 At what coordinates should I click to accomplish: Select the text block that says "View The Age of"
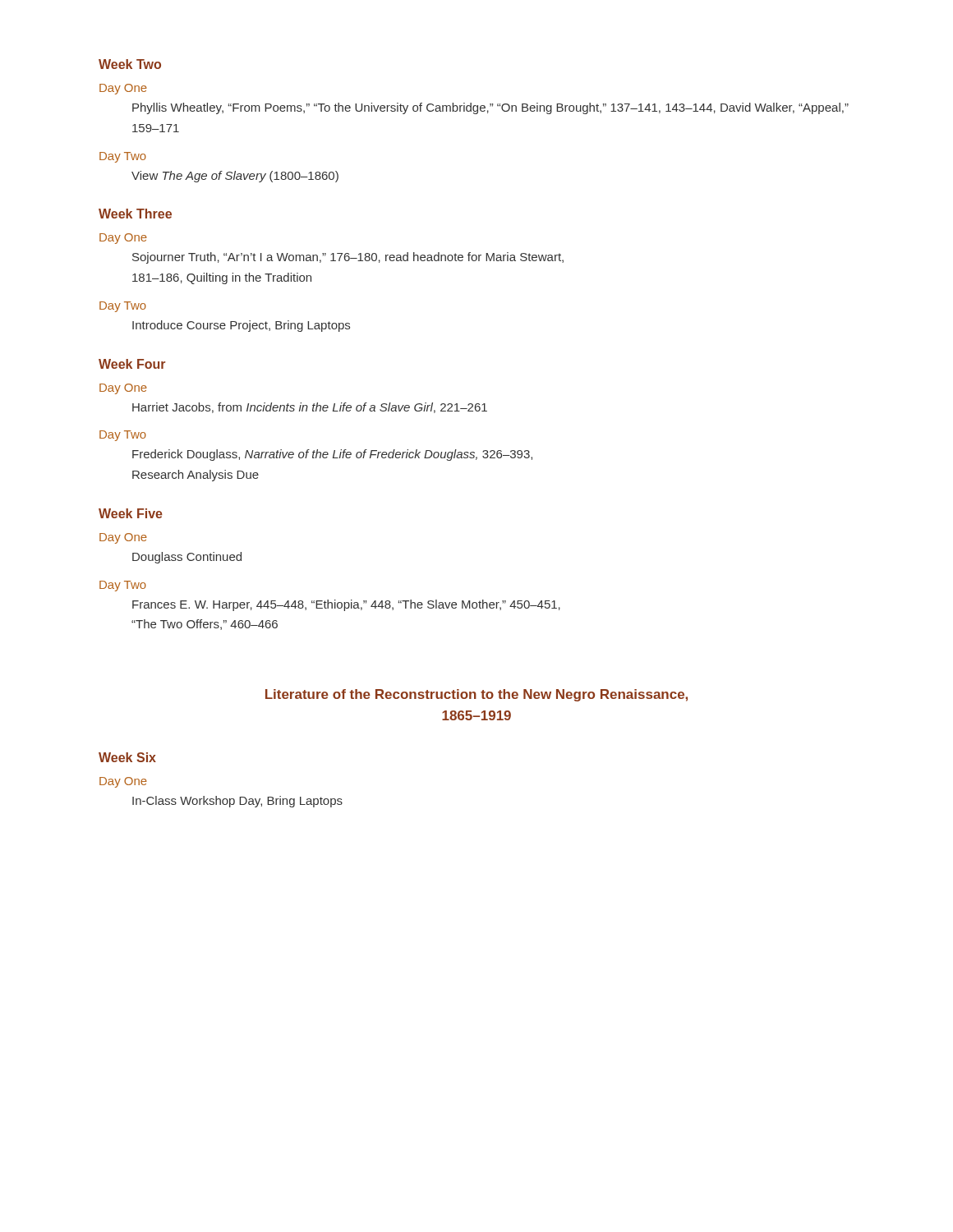235,175
